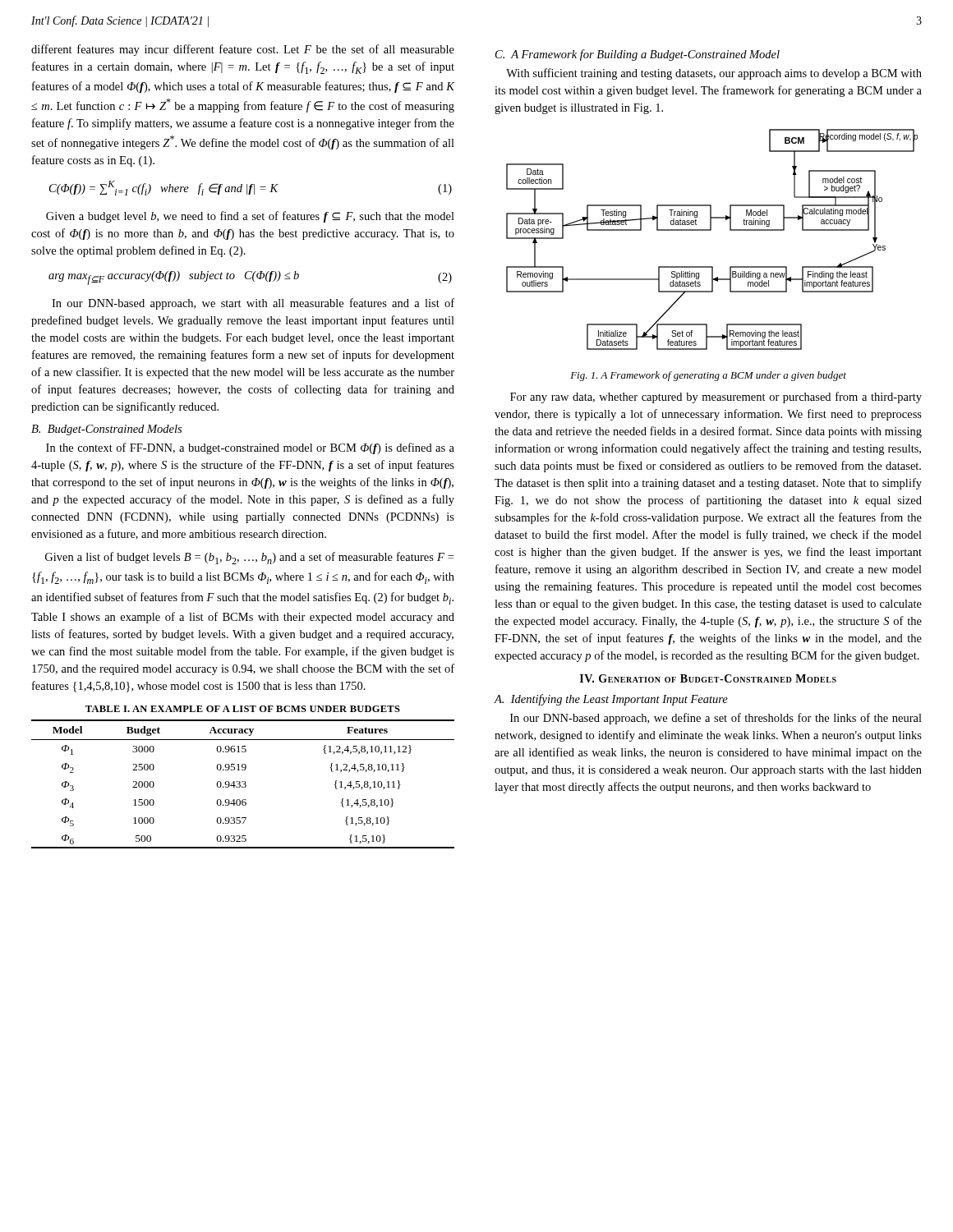Viewport: 953px width, 1232px height.
Task: Click on the element starting "Given a budget level b, we"
Action: point(243,233)
